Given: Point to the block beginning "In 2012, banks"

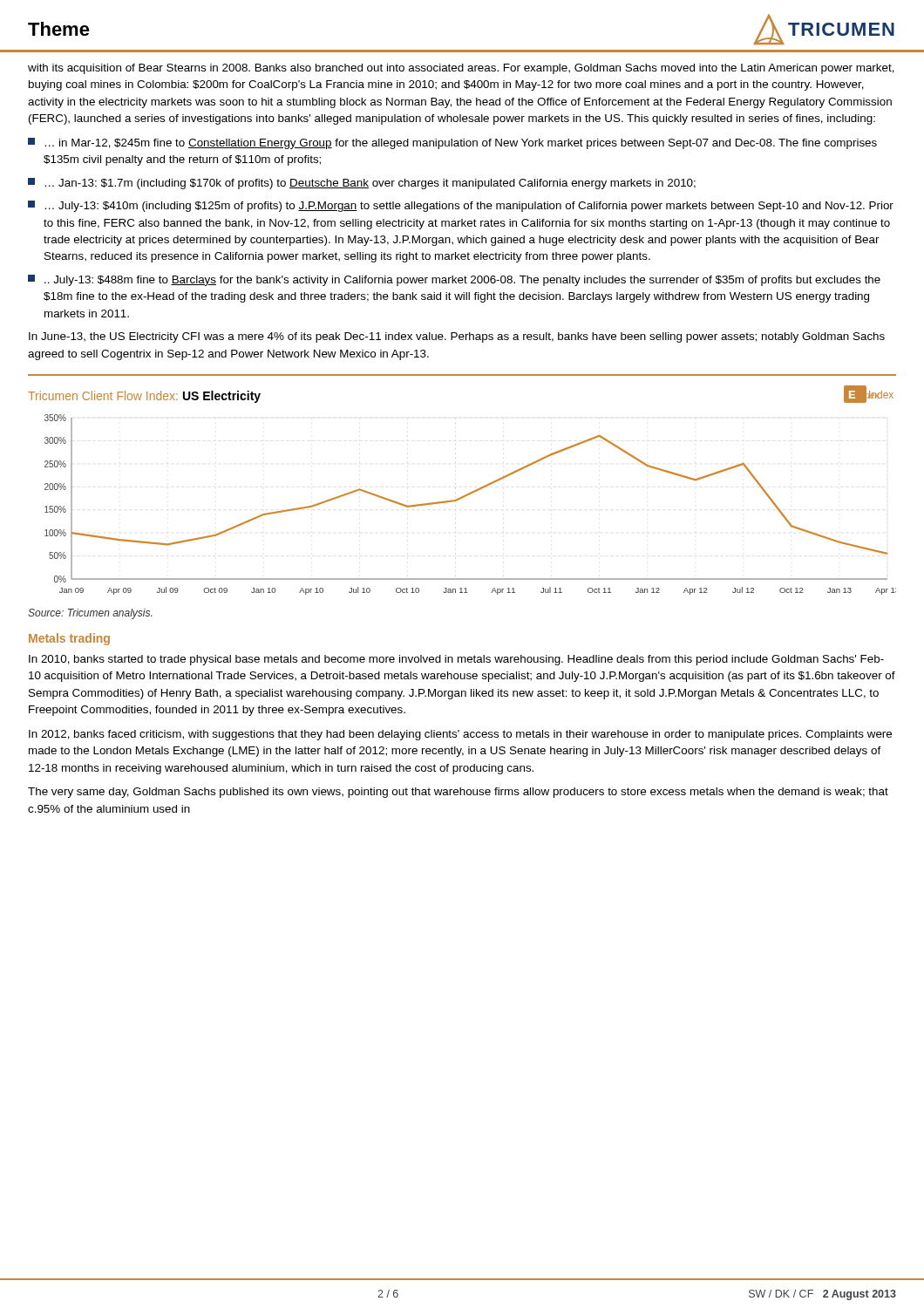Looking at the screenshot, I should click(x=460, y=751).
